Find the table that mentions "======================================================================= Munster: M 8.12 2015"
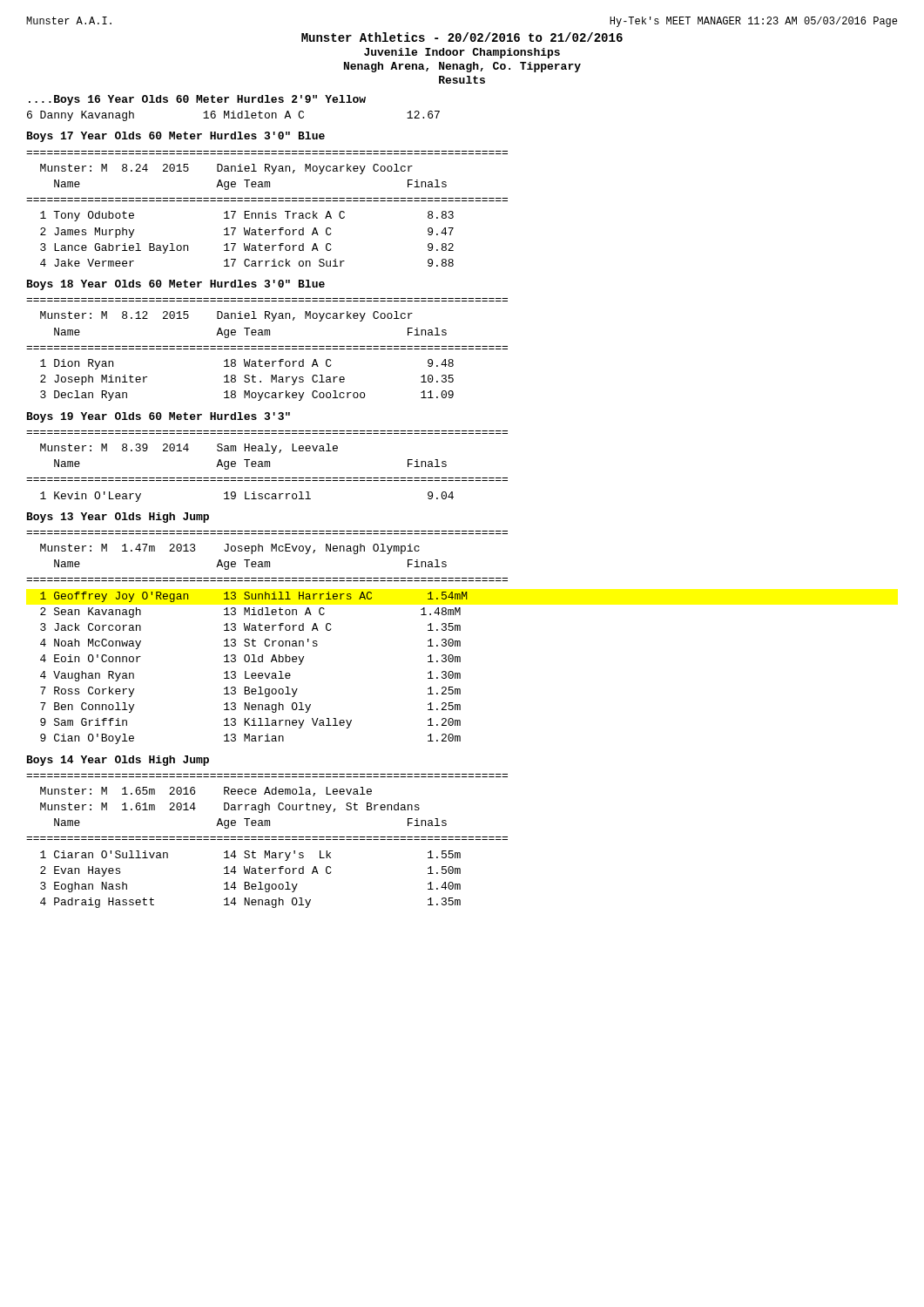 click(x=462, y=348)
